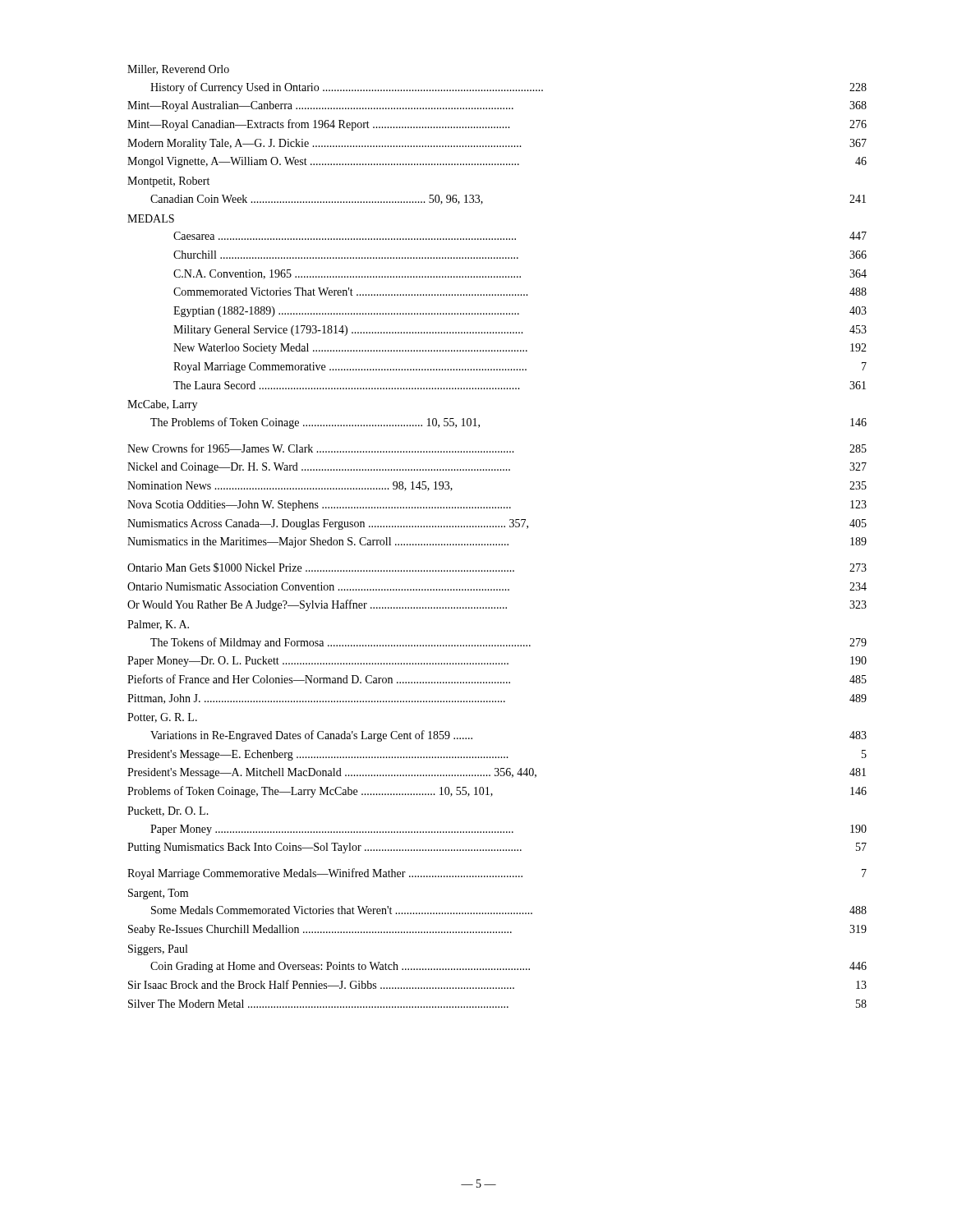
Task: Click where it says "Seaby Re-Issues Churchill Medallion"
Action: point(497,930)
